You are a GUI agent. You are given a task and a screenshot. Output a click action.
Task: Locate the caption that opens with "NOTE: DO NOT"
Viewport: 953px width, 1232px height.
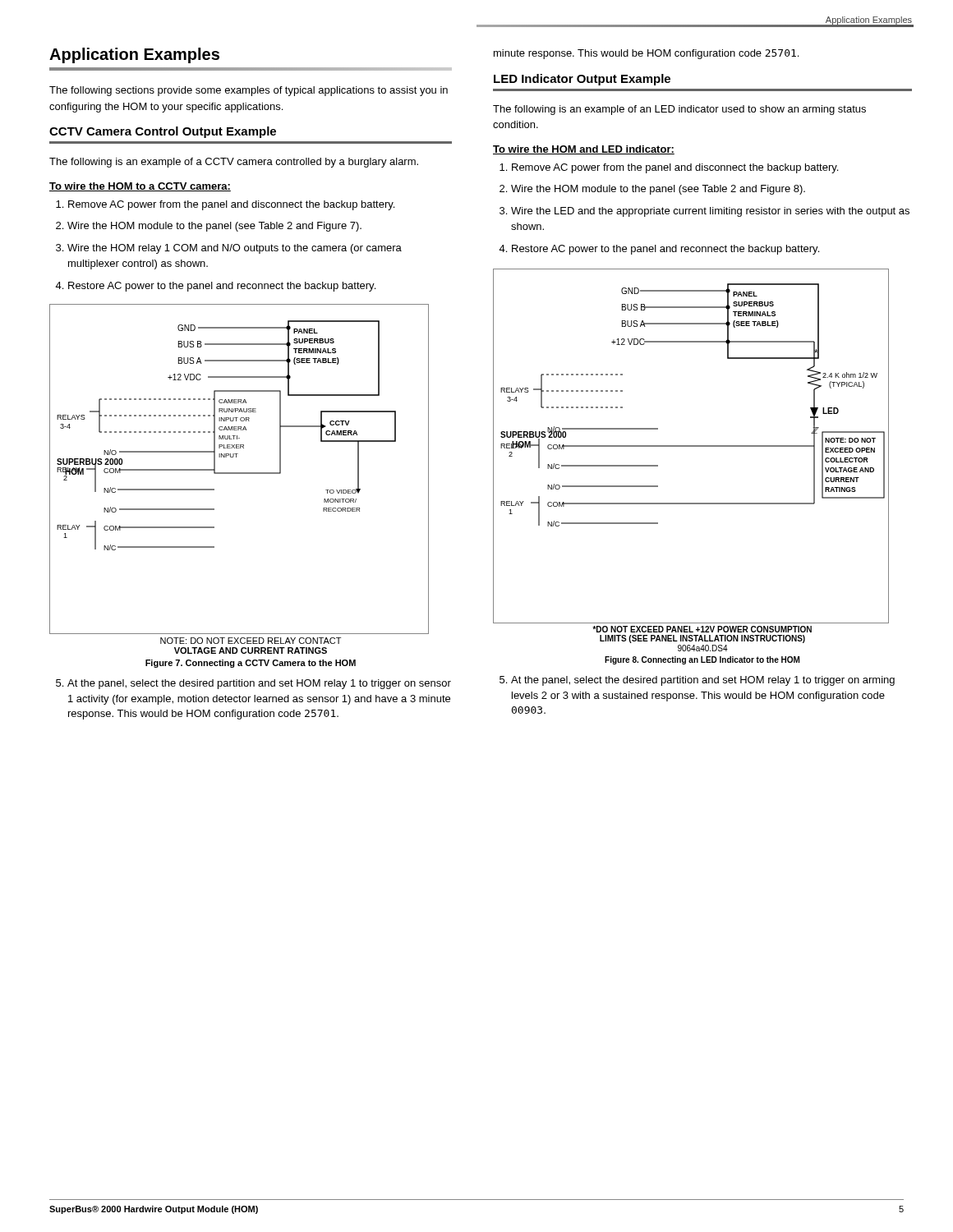[251, 651]
